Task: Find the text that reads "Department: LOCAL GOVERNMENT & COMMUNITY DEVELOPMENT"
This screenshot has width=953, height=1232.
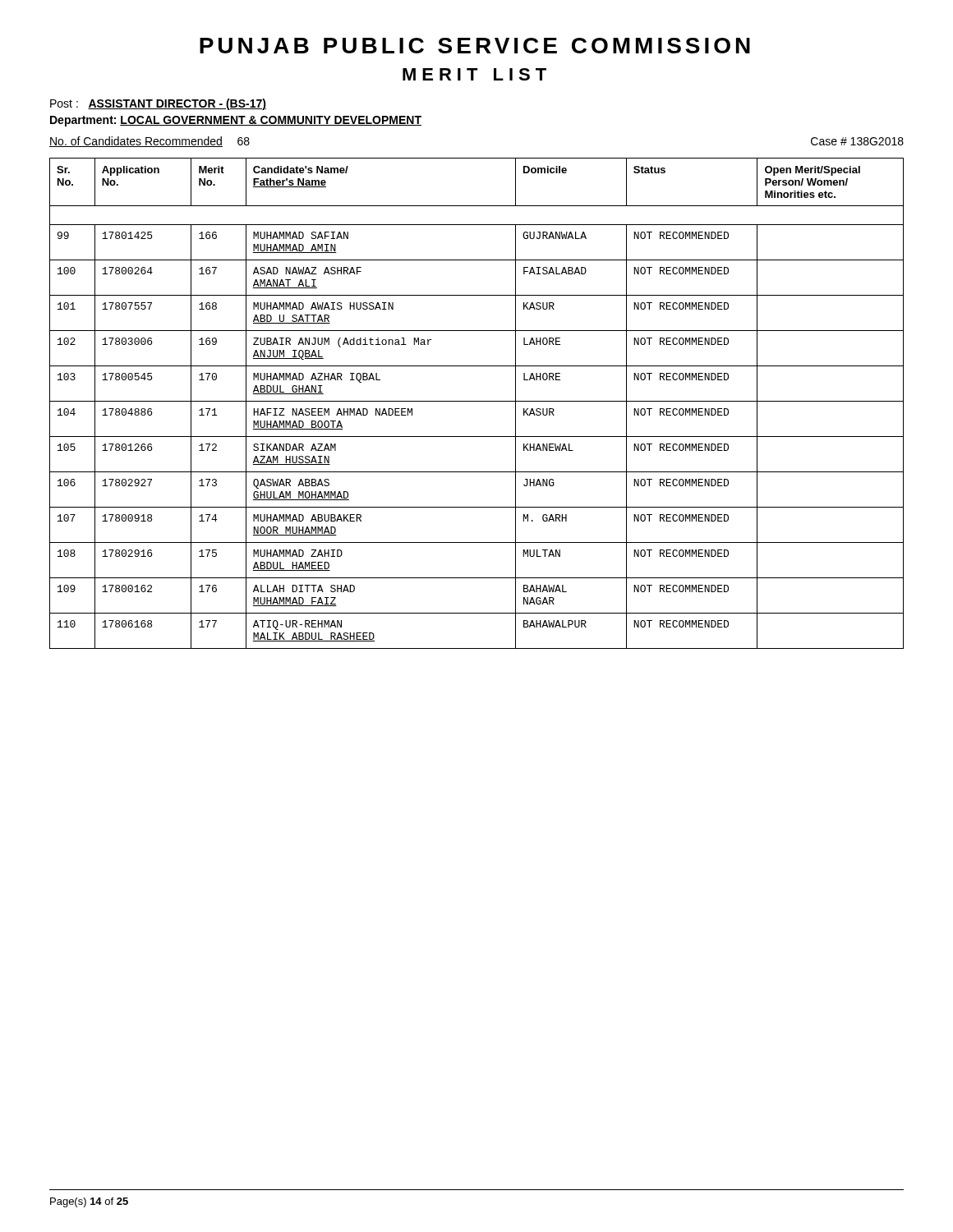Action: pos(235,120)
